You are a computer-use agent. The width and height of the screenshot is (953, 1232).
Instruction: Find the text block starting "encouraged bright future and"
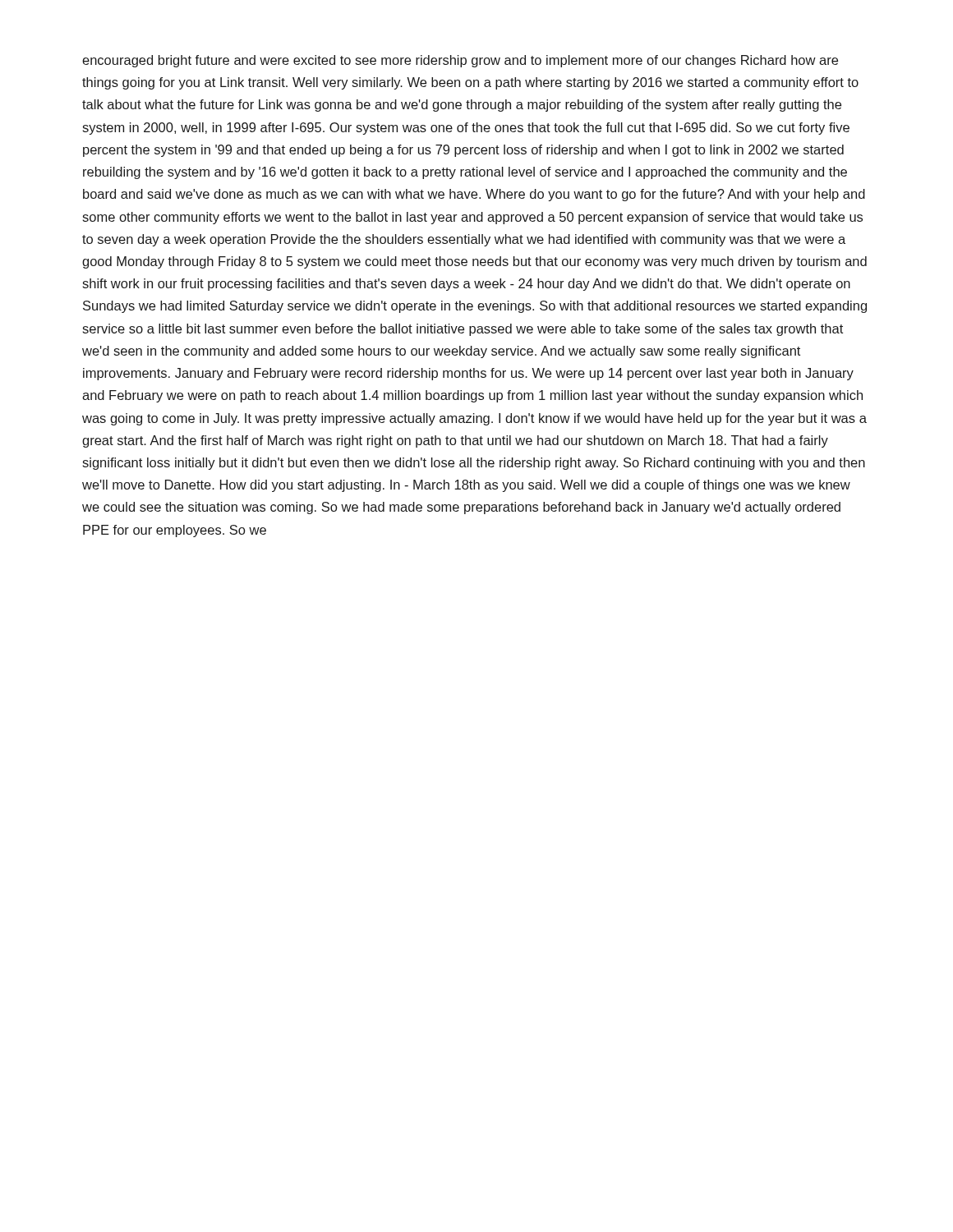pos(475,295)
